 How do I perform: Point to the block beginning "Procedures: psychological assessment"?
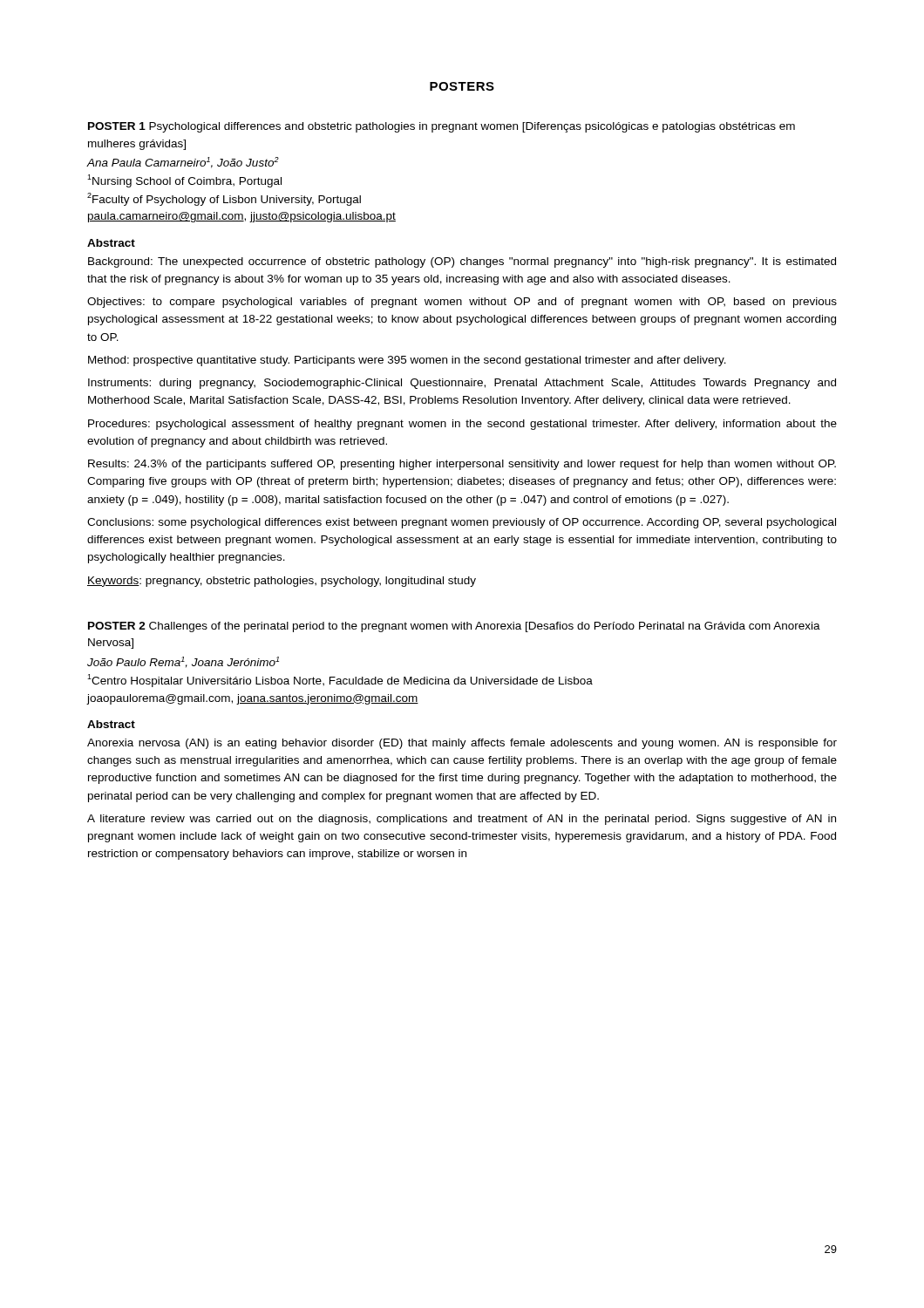(x=462, y=432)
